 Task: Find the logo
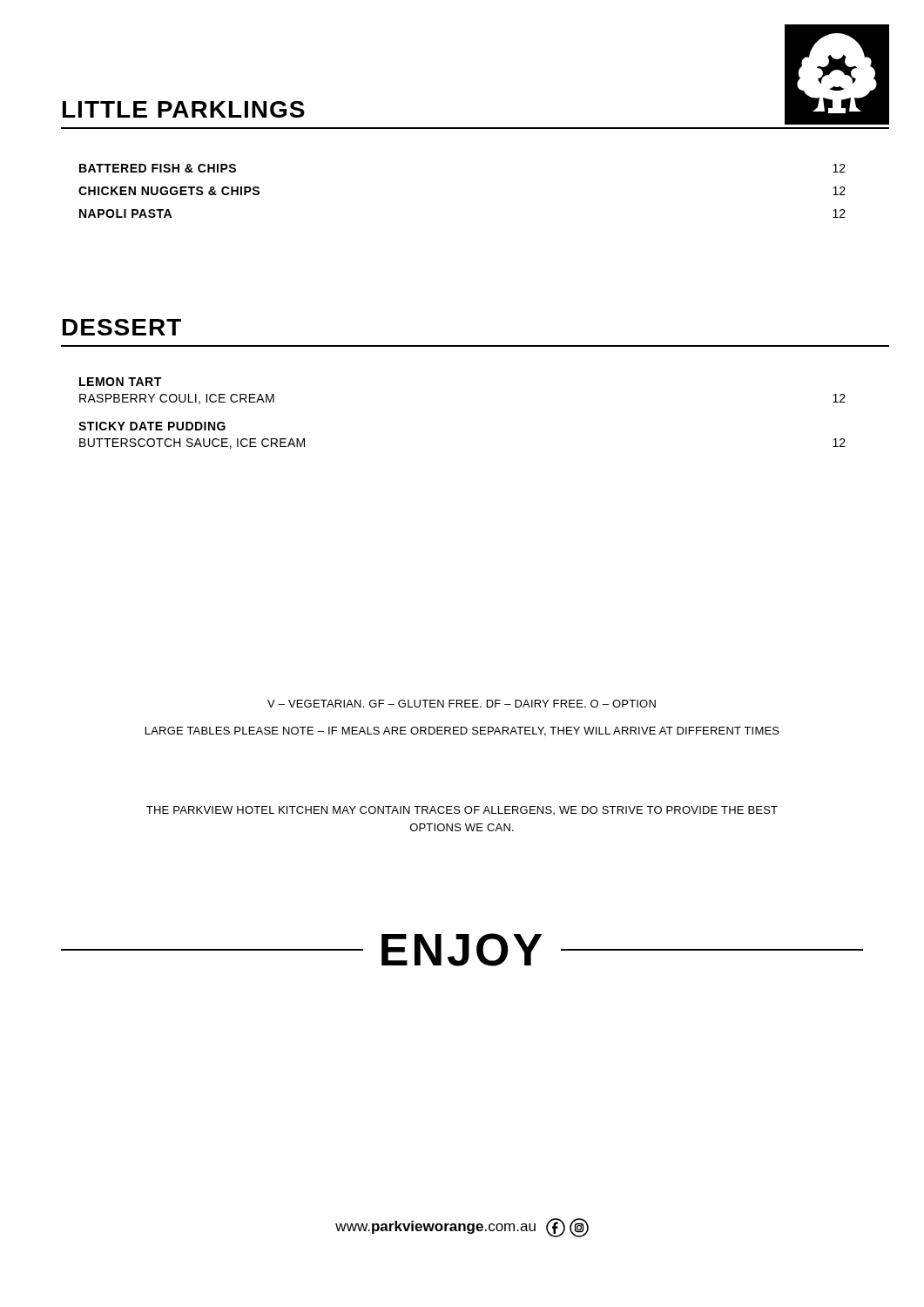coord(837,74)
